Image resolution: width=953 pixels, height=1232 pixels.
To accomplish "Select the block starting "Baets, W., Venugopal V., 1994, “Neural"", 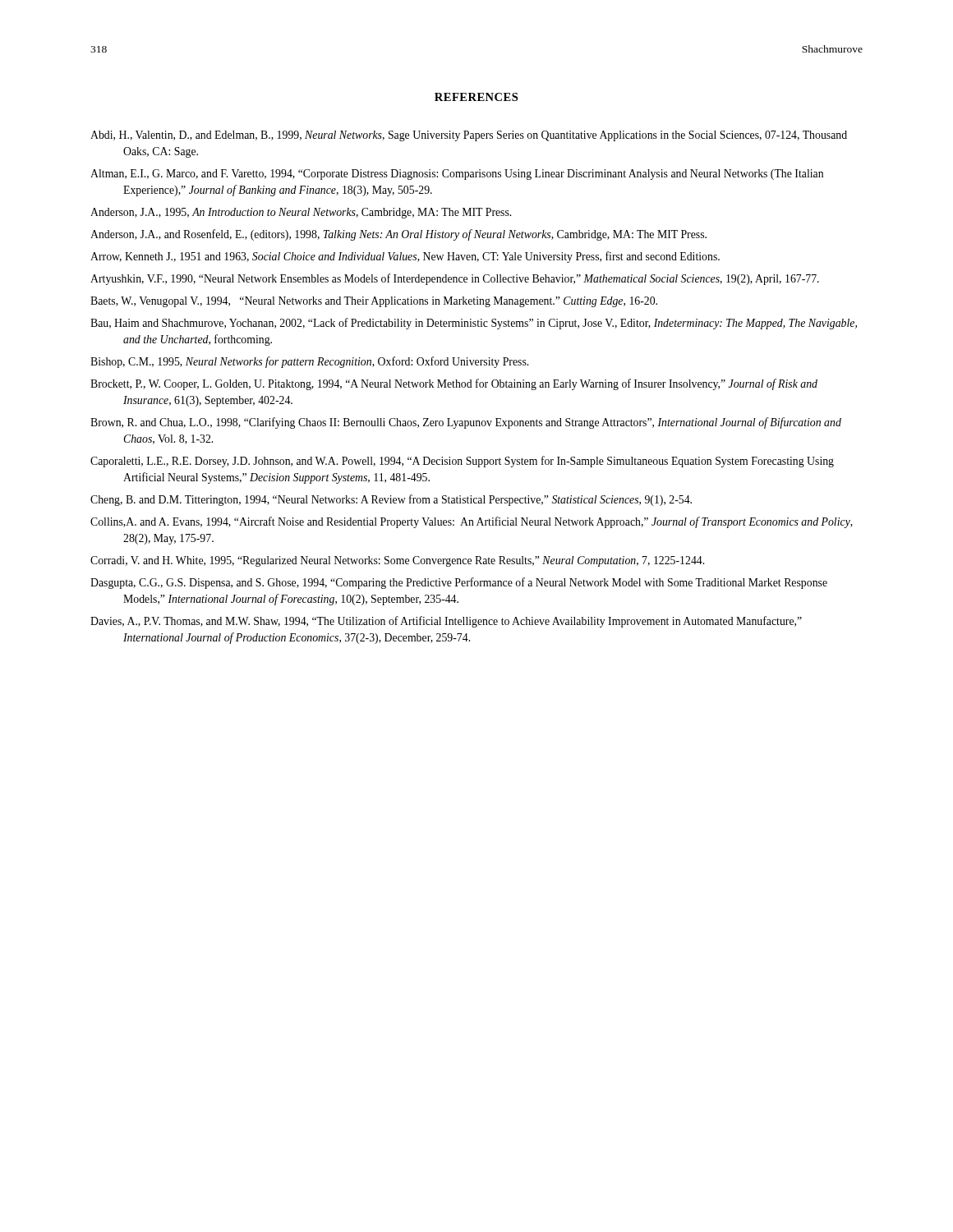I will (374, 301).
